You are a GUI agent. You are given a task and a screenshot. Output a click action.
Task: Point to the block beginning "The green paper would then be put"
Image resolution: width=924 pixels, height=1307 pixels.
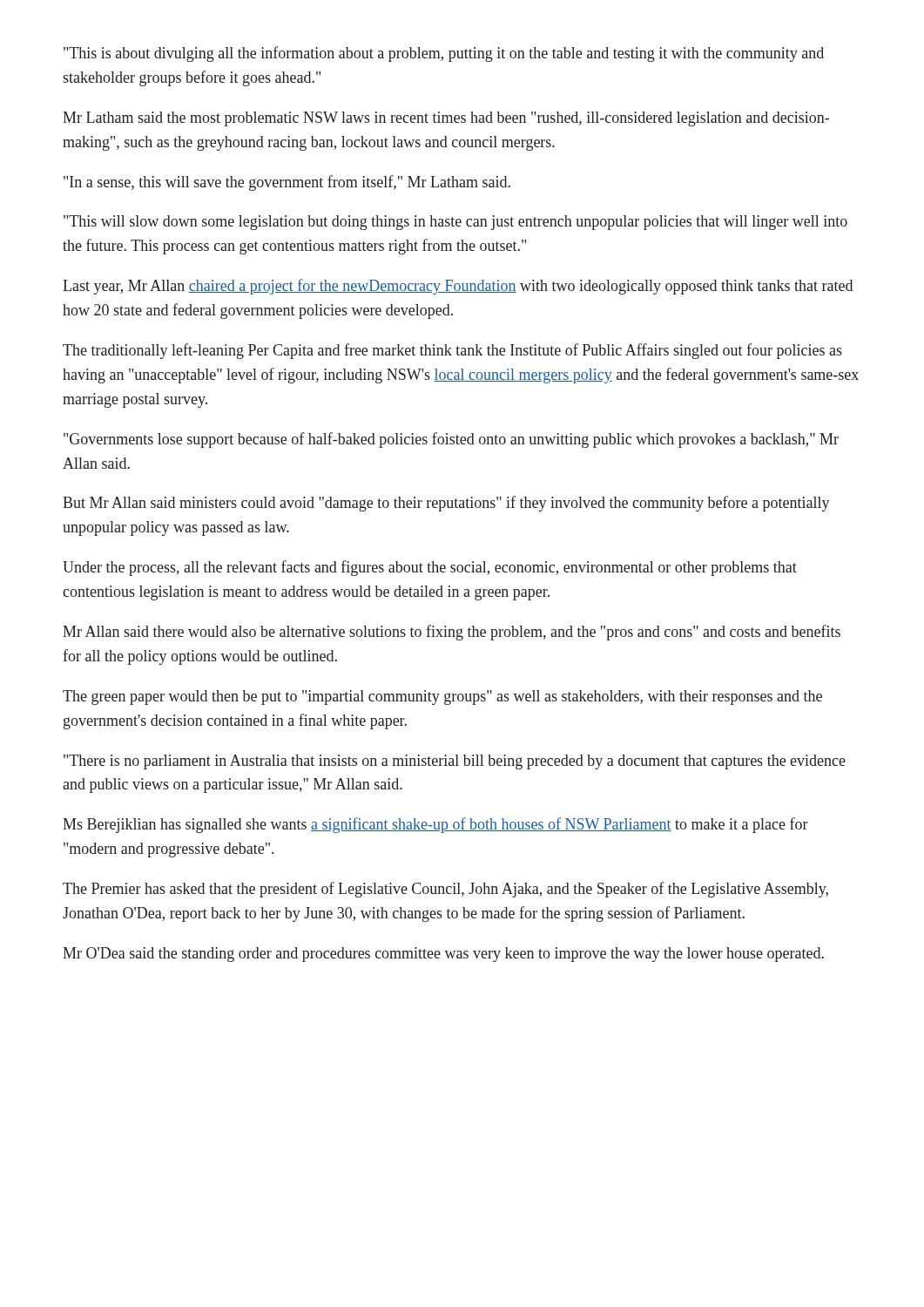[x=443, y=708]
